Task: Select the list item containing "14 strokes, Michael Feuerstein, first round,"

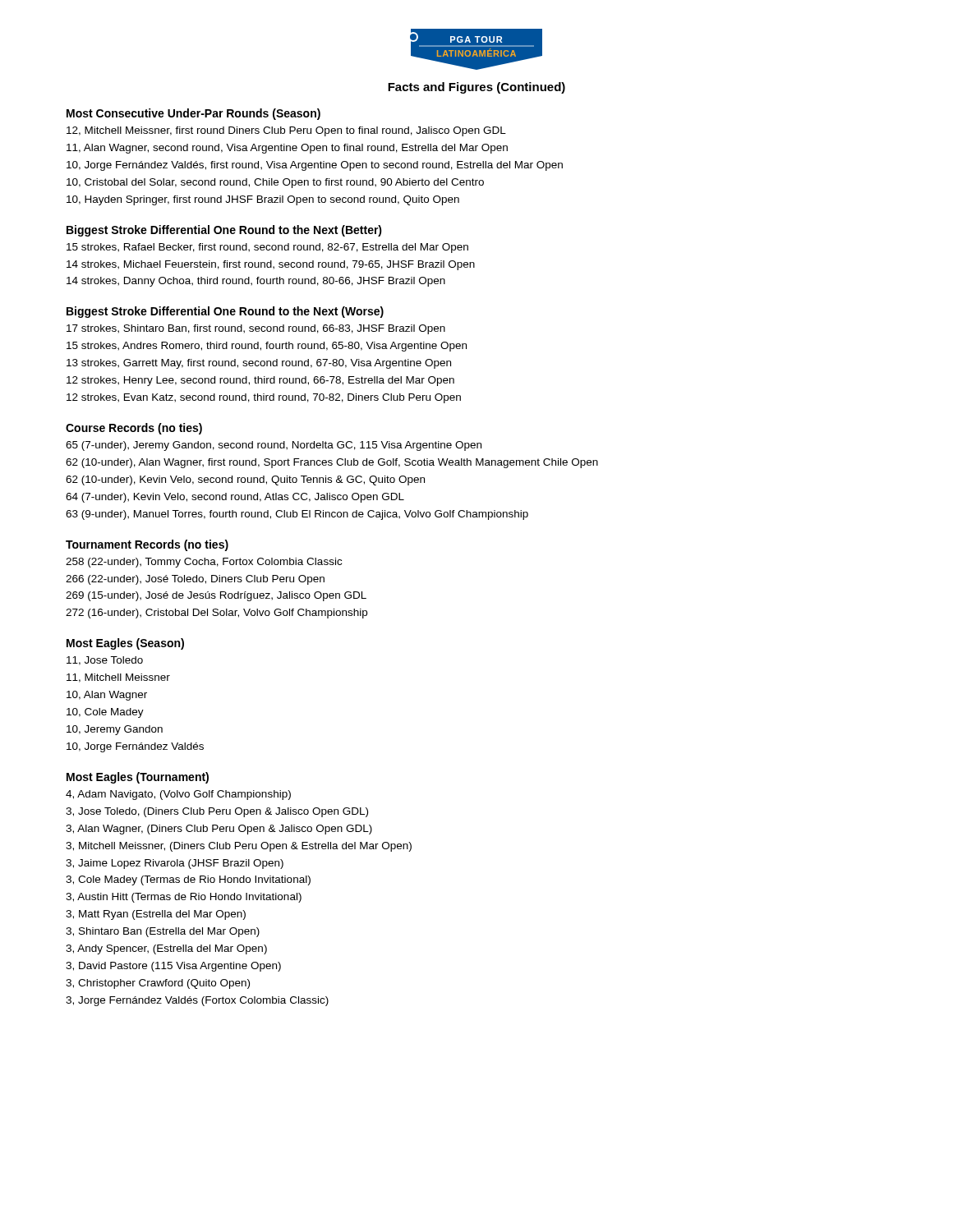Action: click(270, 264)
